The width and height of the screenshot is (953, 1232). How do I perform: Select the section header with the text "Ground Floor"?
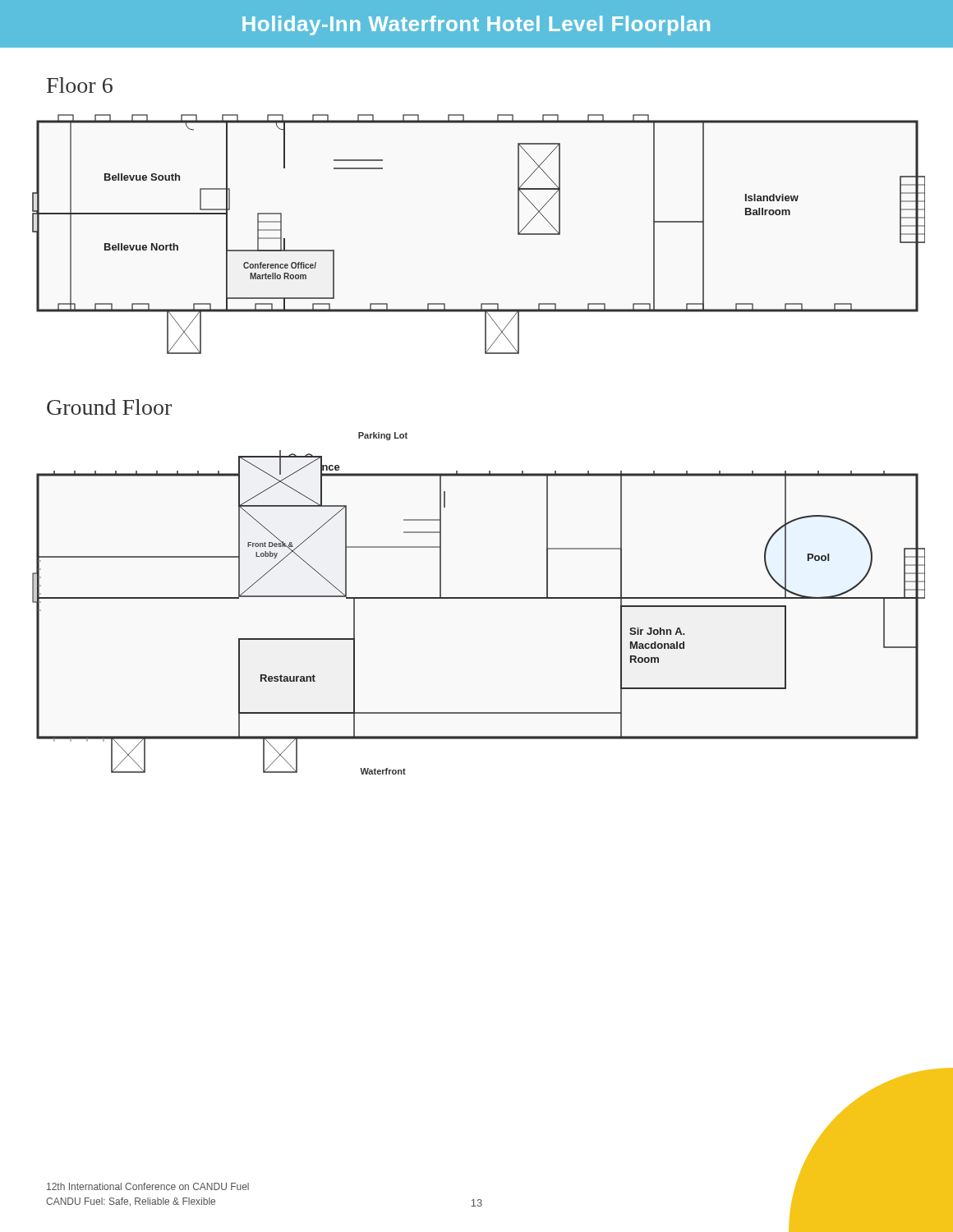click(109, 407)
